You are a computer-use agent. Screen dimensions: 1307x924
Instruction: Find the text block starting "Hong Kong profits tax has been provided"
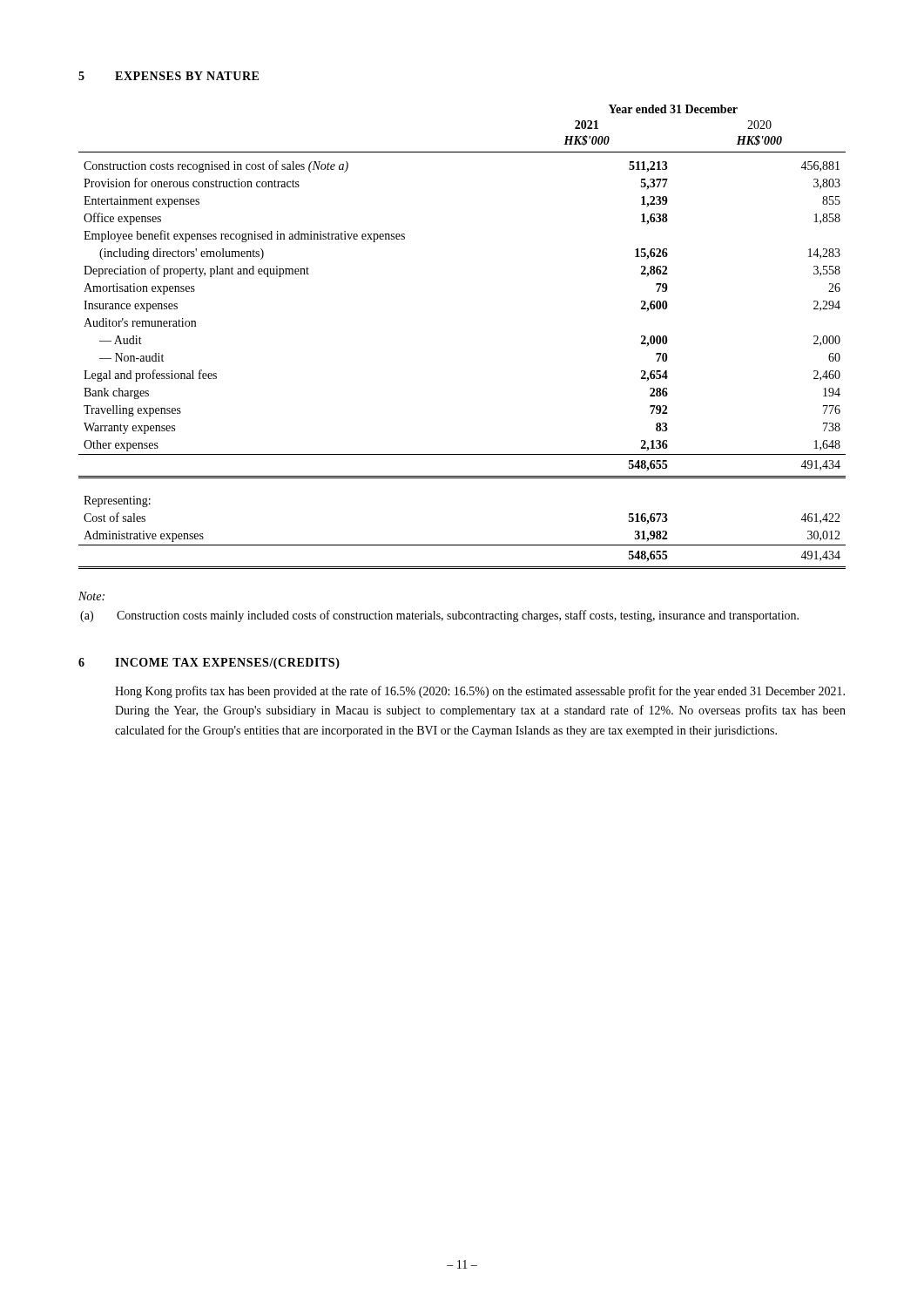coord(480,711)
